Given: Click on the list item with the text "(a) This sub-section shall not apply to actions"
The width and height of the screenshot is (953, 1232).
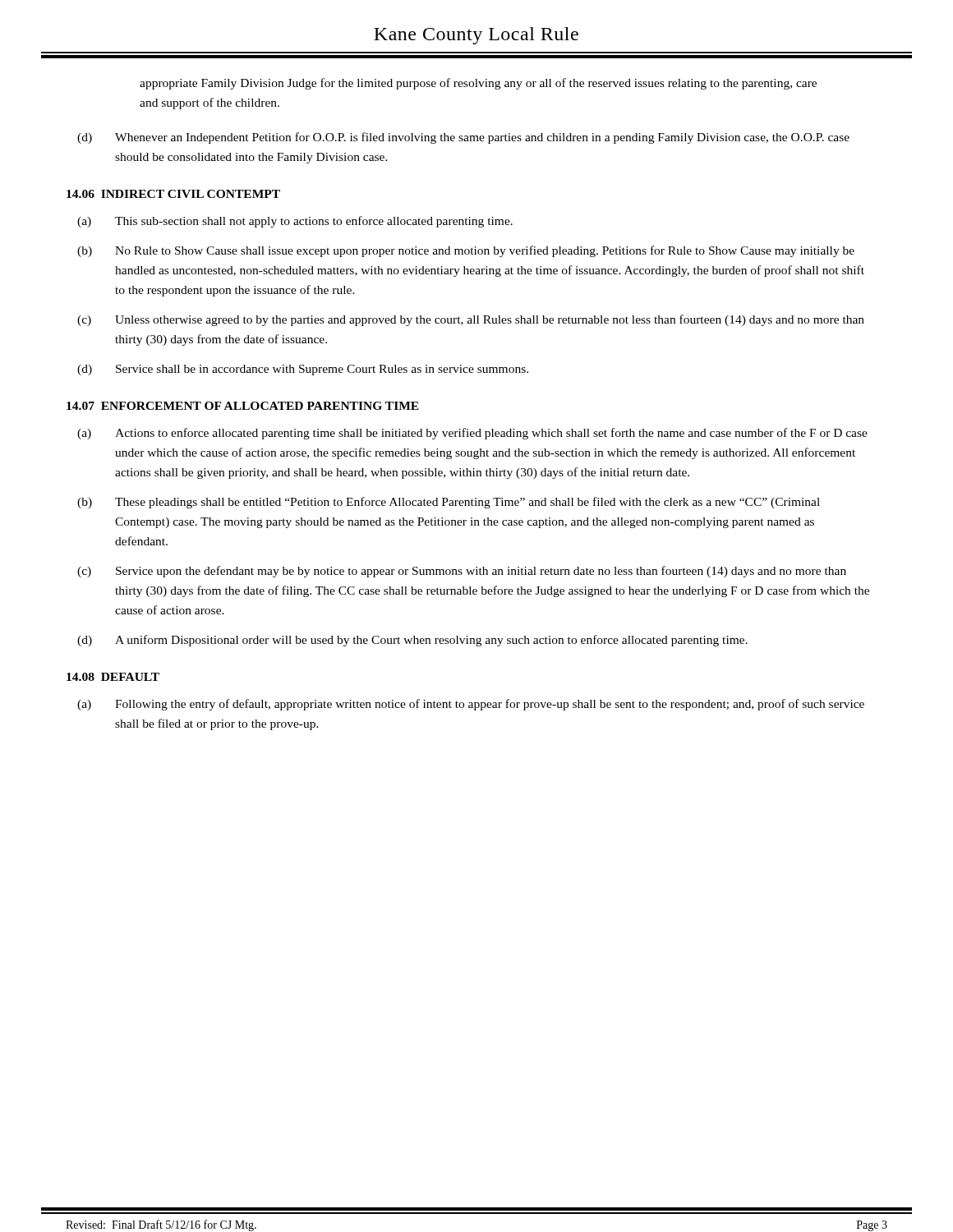Looking at the screenshot, I should click(468, 221).
